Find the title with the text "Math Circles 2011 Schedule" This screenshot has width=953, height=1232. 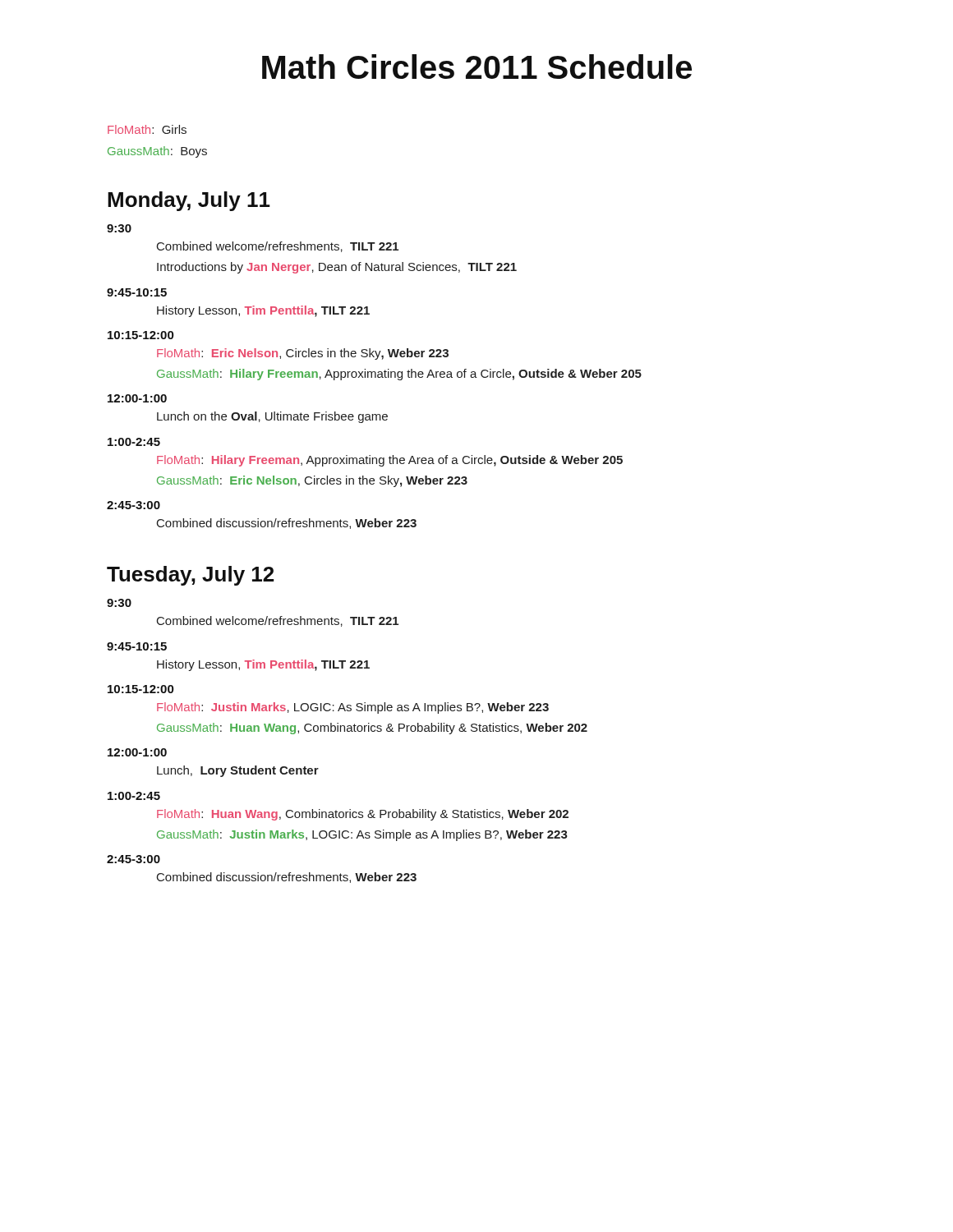point(476,68)
